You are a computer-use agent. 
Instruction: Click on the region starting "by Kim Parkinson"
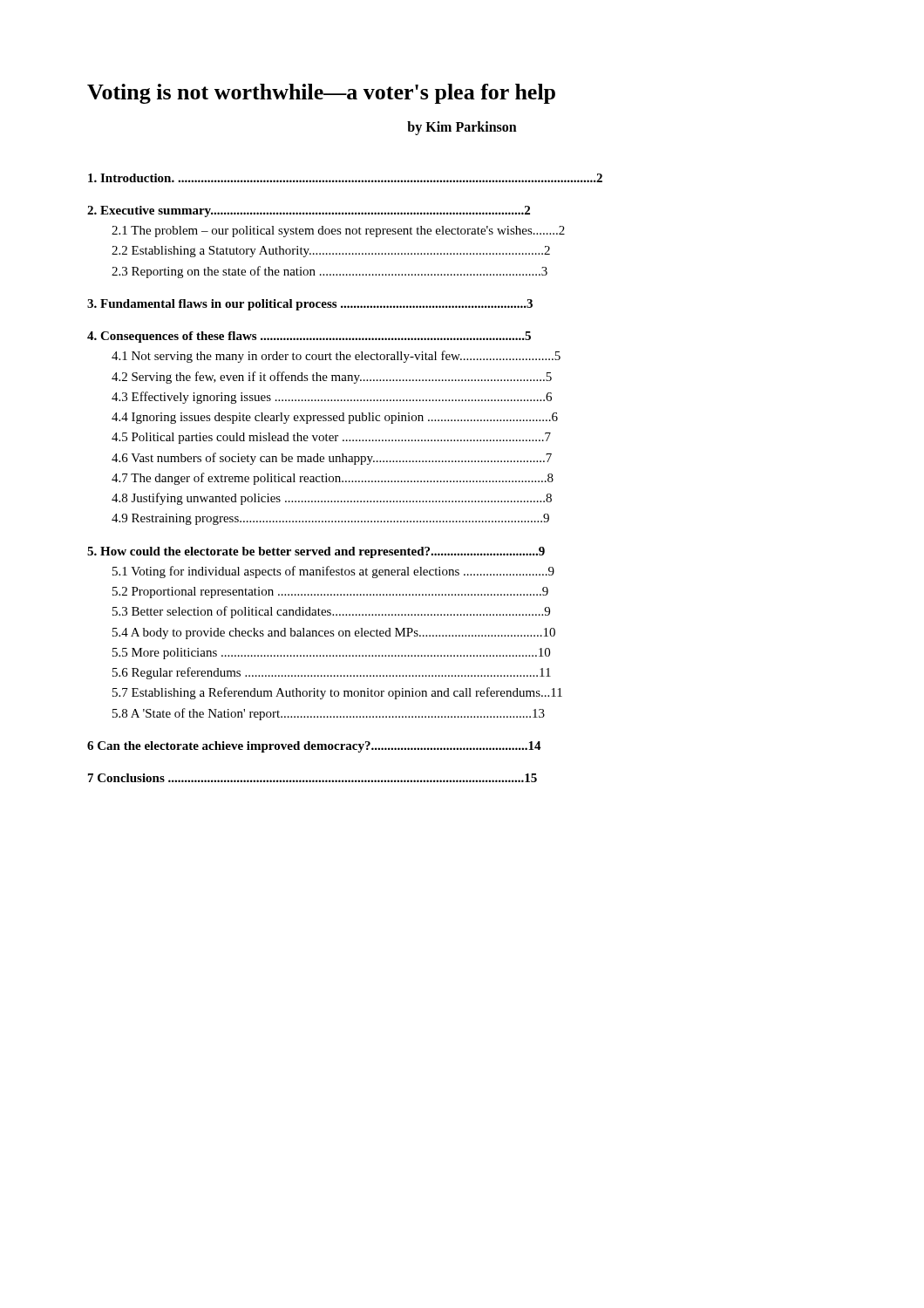click(x=462, y=126)
